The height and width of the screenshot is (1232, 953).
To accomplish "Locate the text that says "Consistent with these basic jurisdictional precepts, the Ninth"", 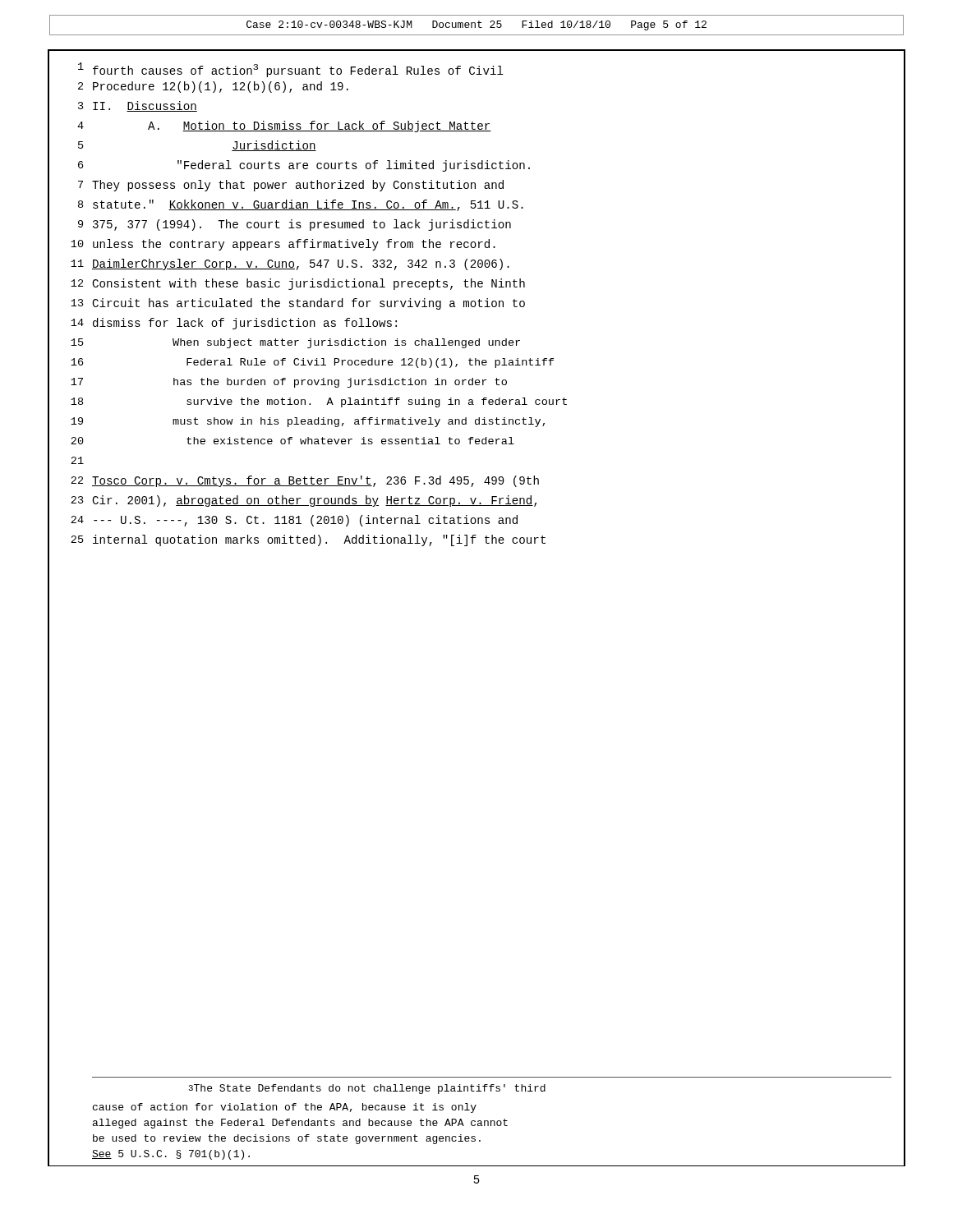I will click(309, 284).
